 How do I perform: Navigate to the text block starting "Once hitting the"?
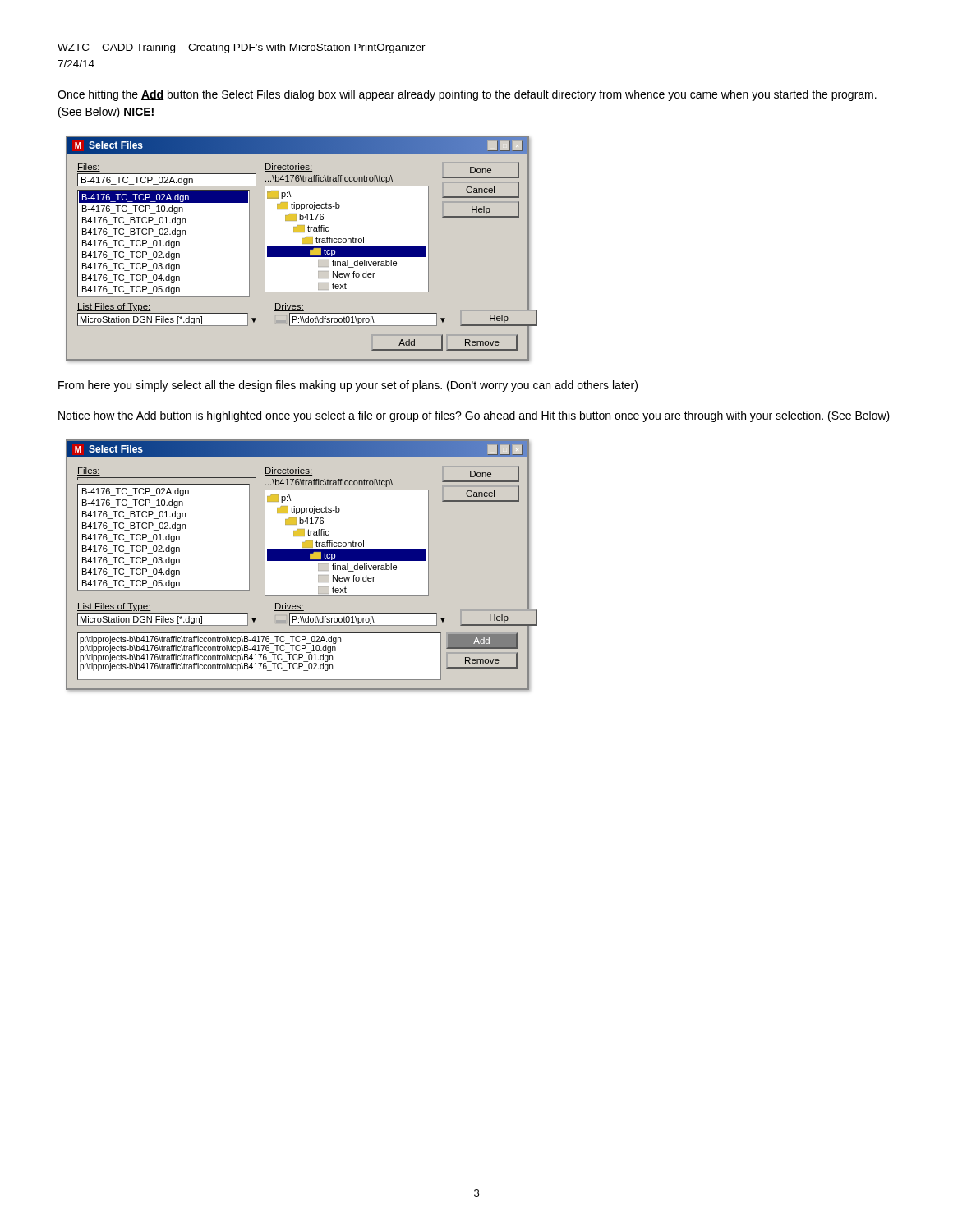click(x=467, y=103)
